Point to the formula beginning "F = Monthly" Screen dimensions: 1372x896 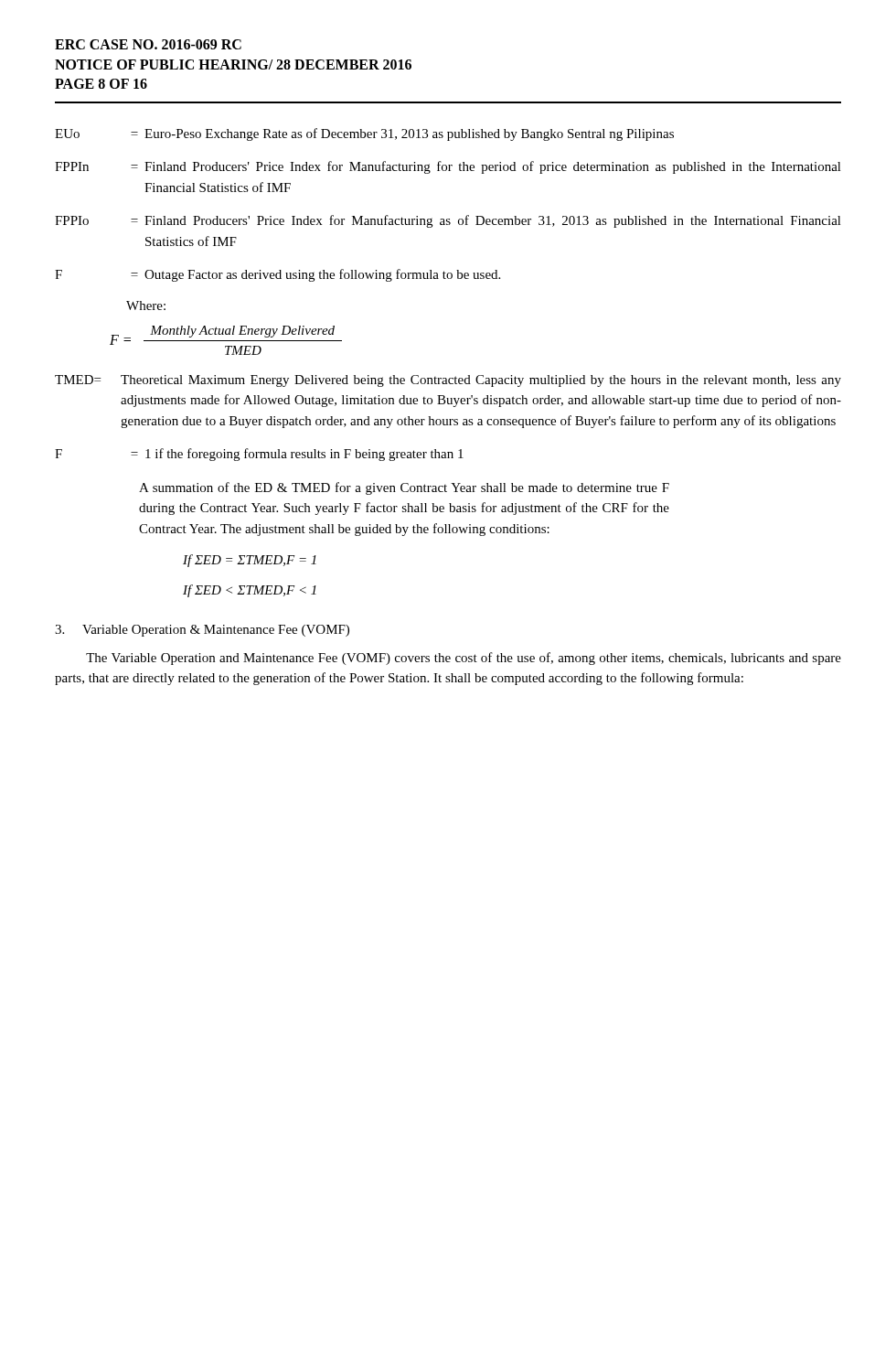click(226, 341)
